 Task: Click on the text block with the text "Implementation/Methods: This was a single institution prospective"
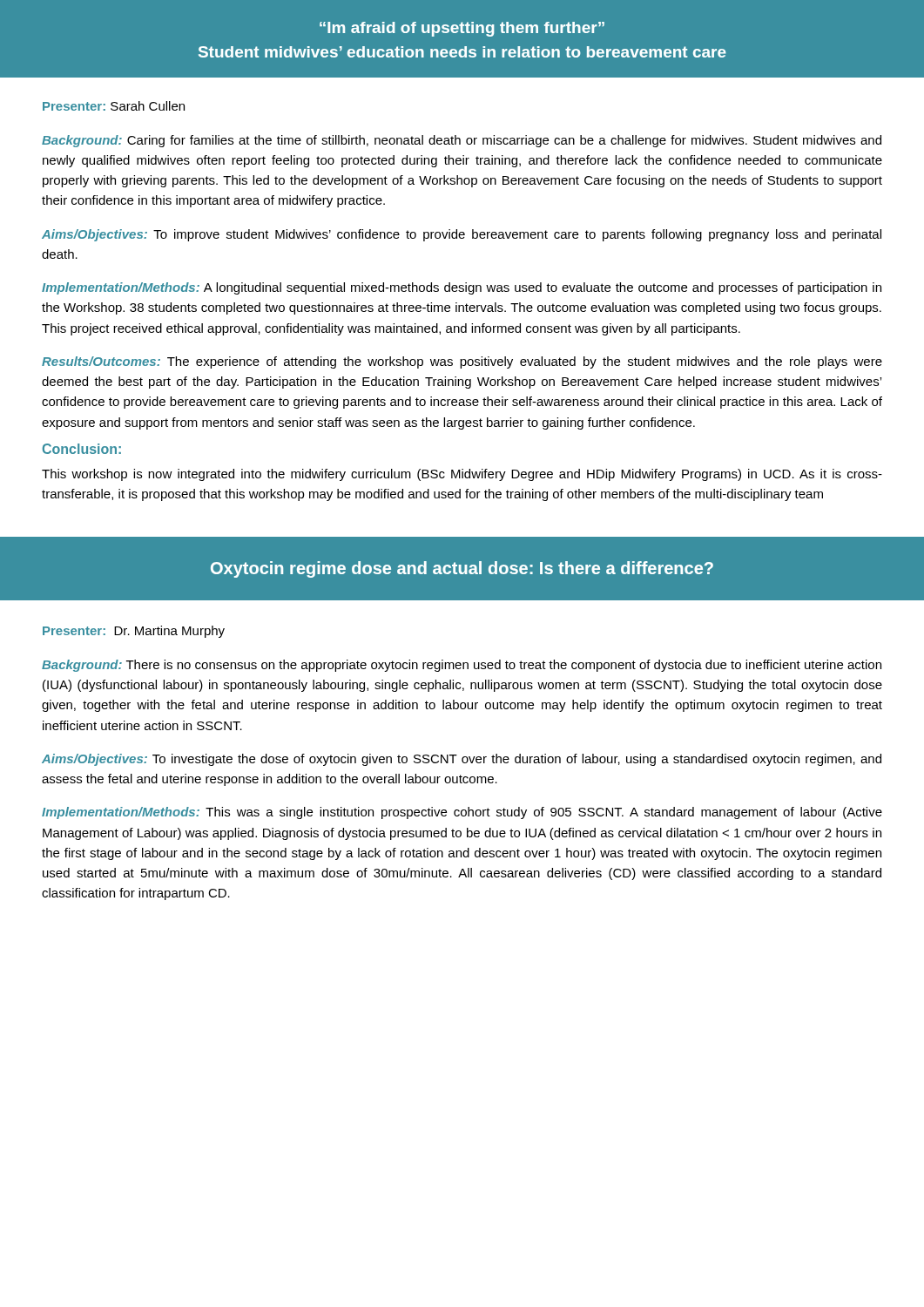tap(462, 852)
